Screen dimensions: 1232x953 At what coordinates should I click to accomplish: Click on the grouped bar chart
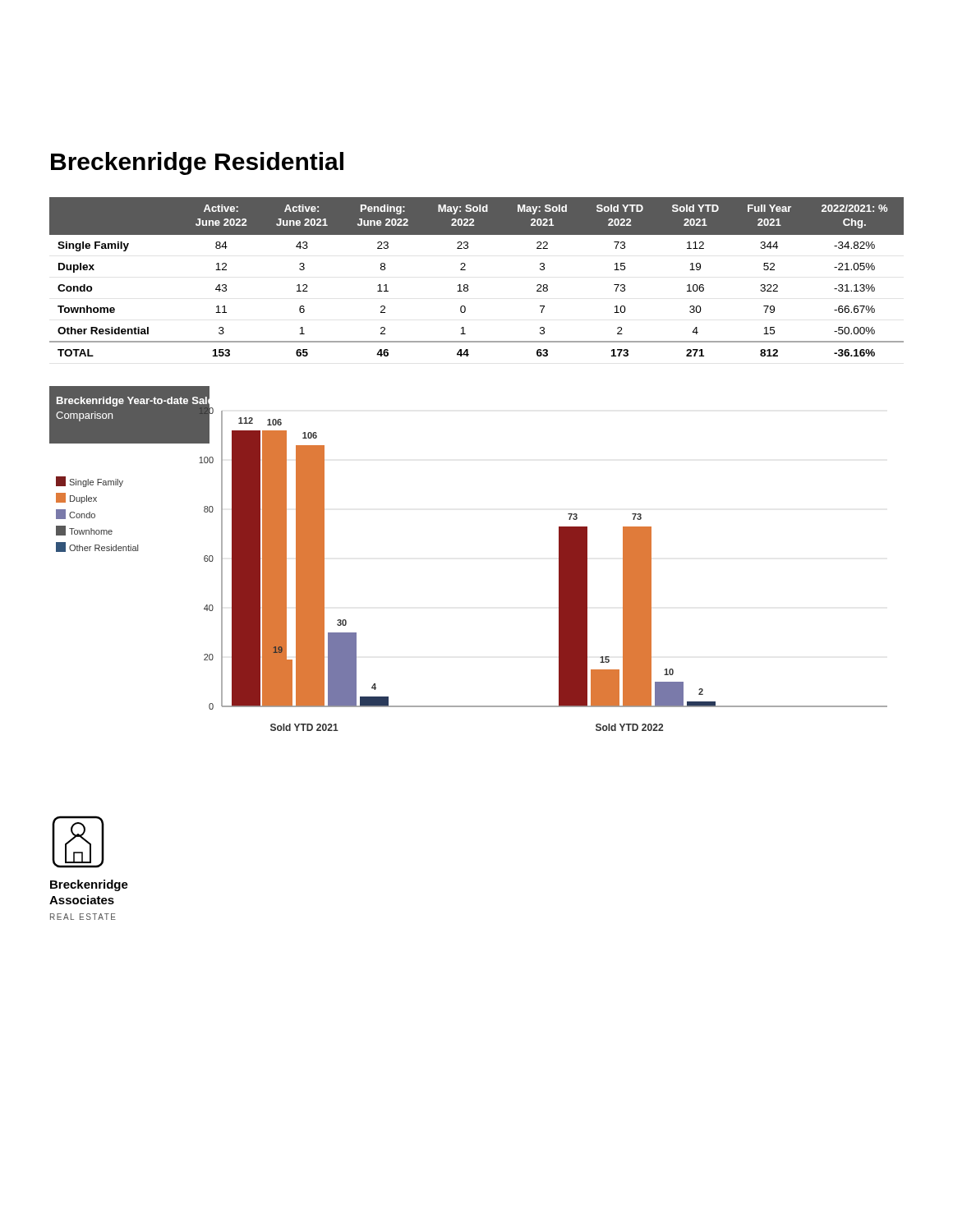(476, 577)
